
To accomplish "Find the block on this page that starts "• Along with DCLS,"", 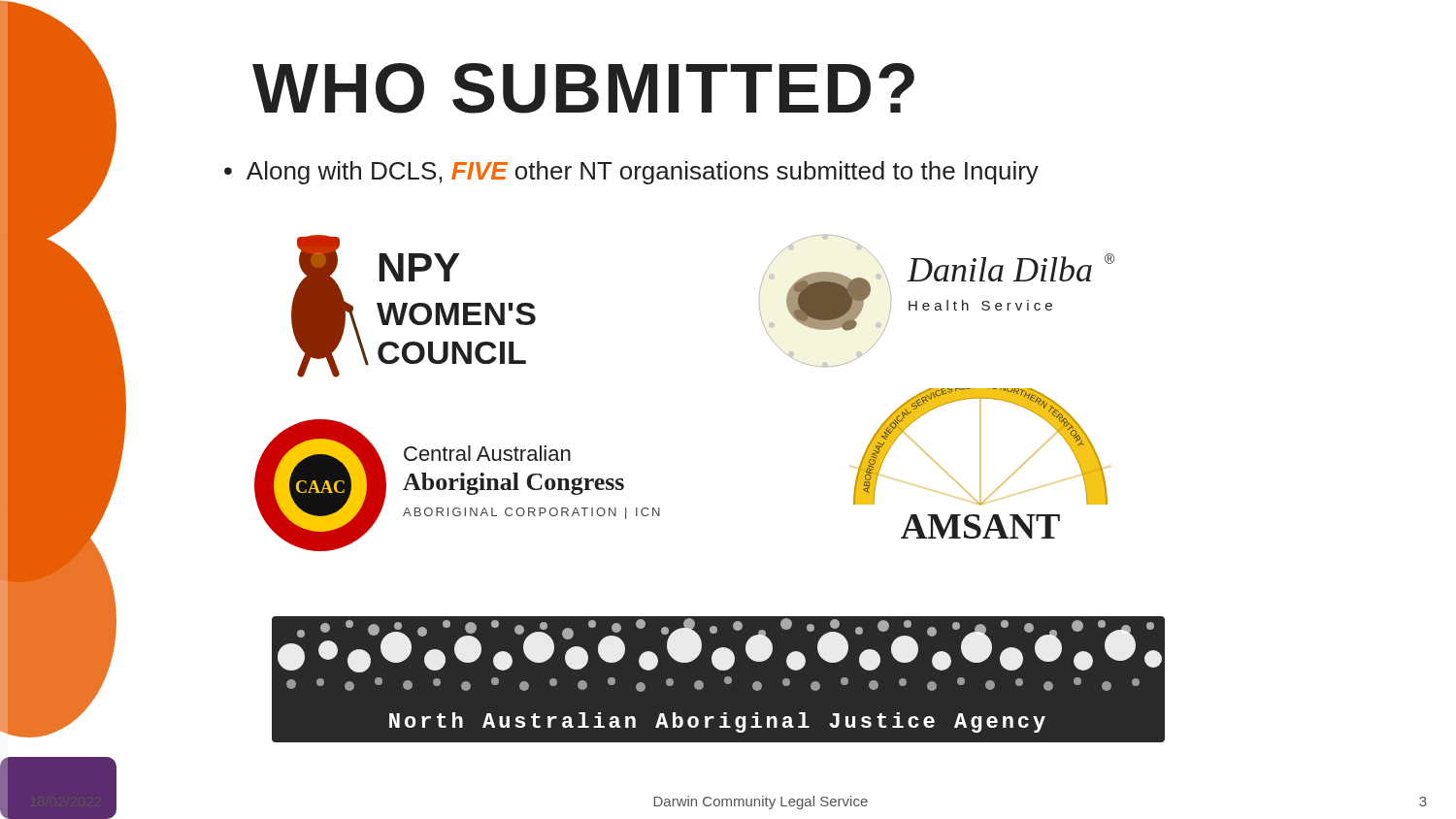I will tap(631, 171).
